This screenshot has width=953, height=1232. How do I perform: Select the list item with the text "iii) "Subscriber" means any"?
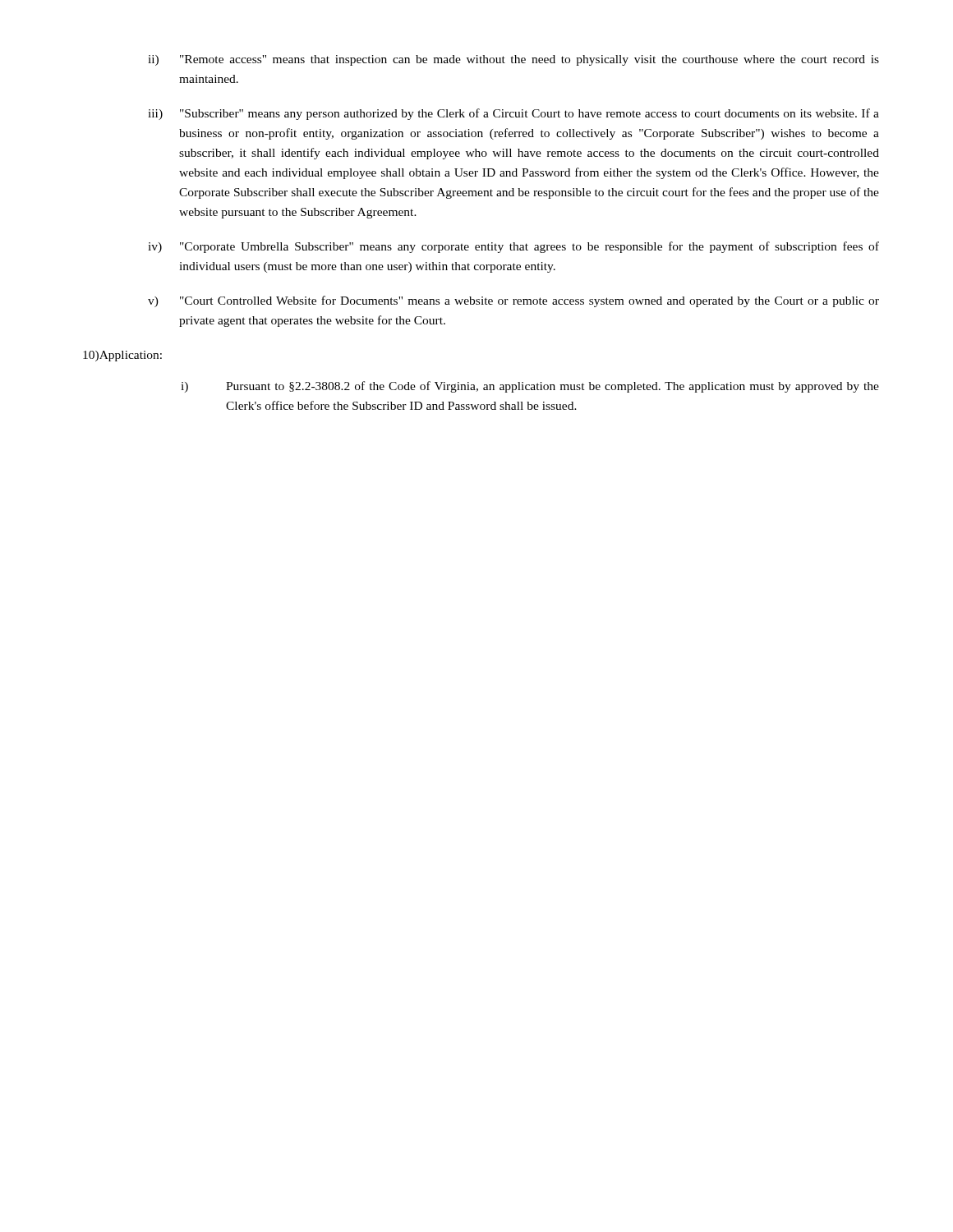513,163
